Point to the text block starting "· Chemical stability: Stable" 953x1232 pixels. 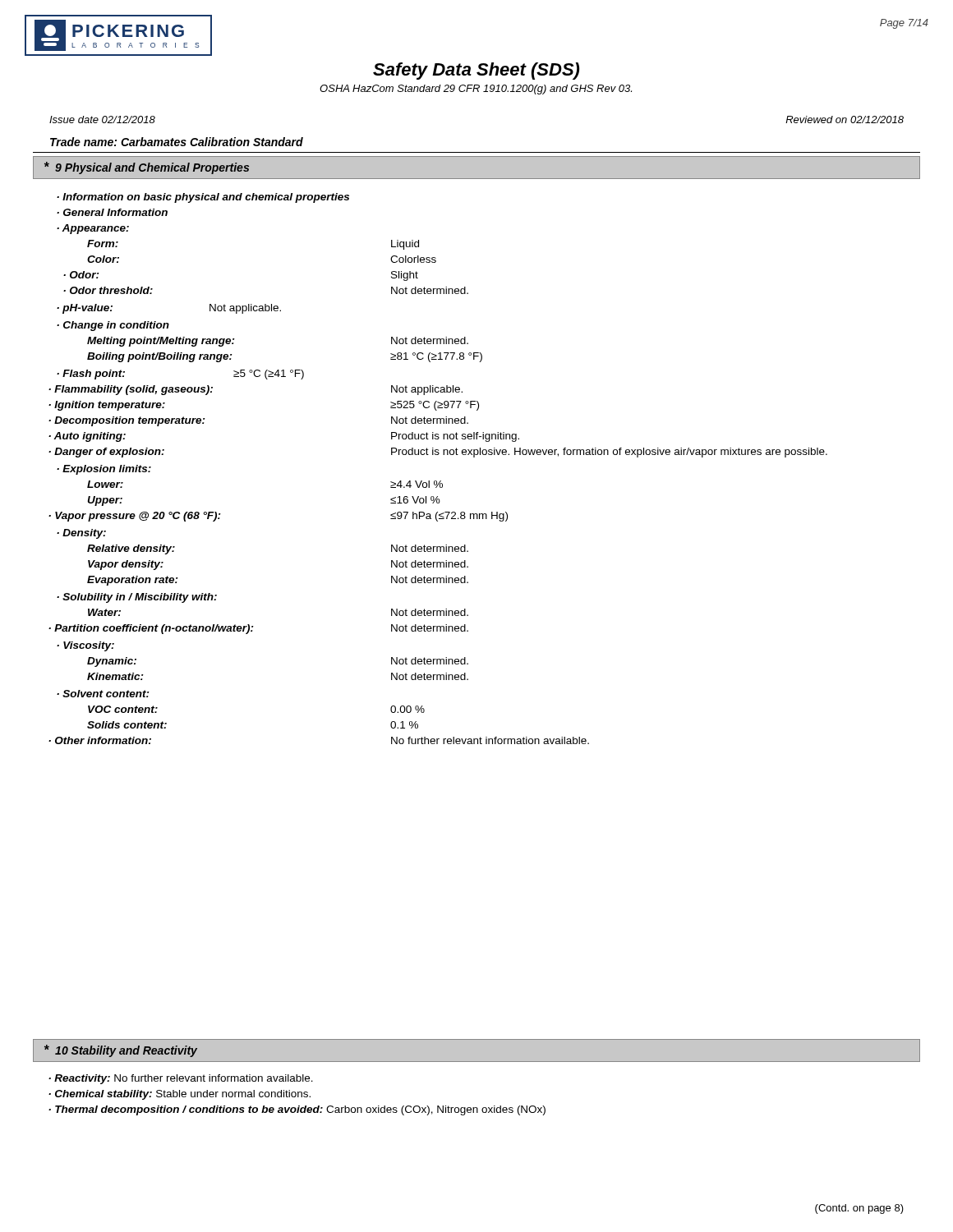point(178,1094)
